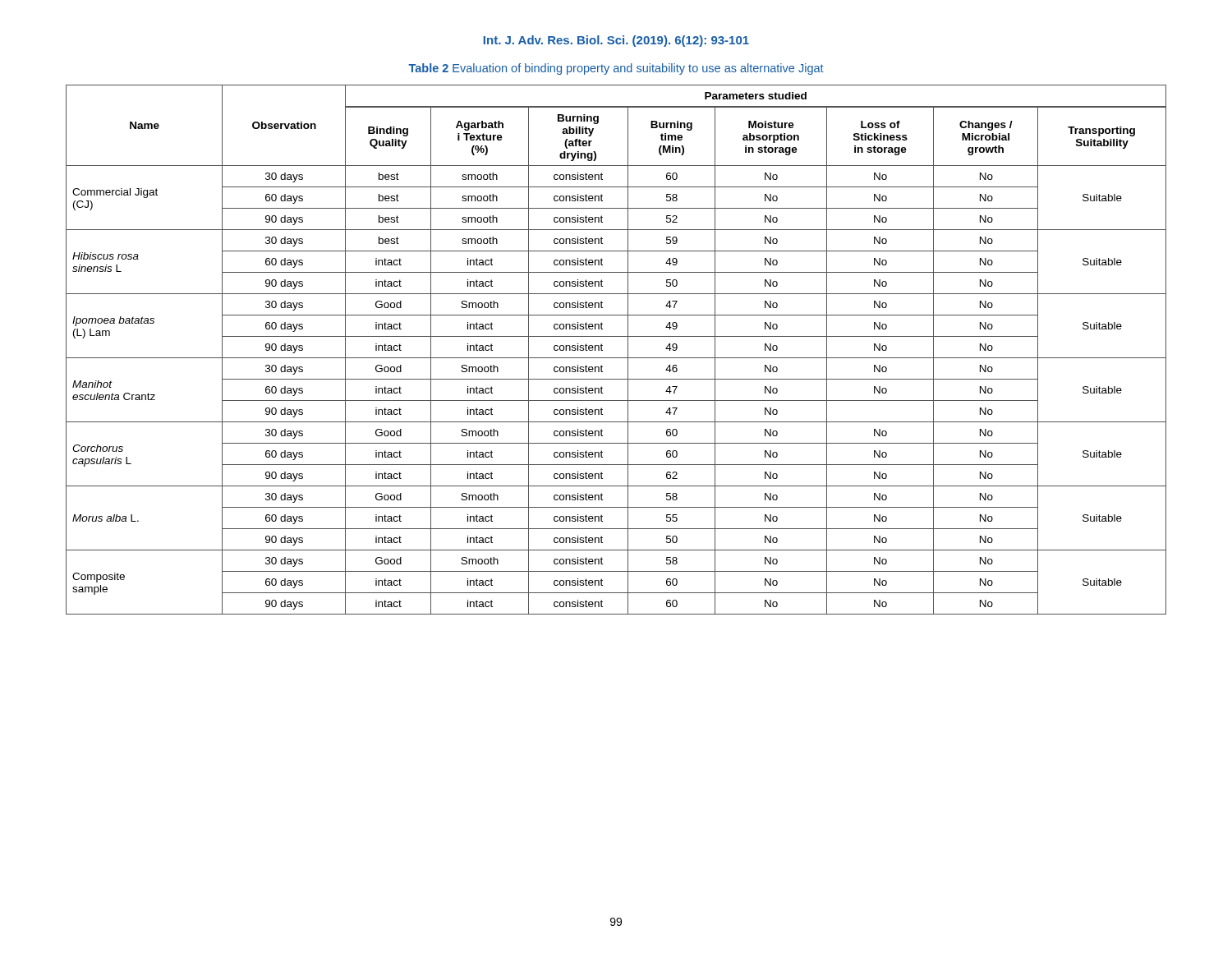
Task: Select the caption that says "Table 2 Evaluation of binding property"
Action: (x=616, y=68)
